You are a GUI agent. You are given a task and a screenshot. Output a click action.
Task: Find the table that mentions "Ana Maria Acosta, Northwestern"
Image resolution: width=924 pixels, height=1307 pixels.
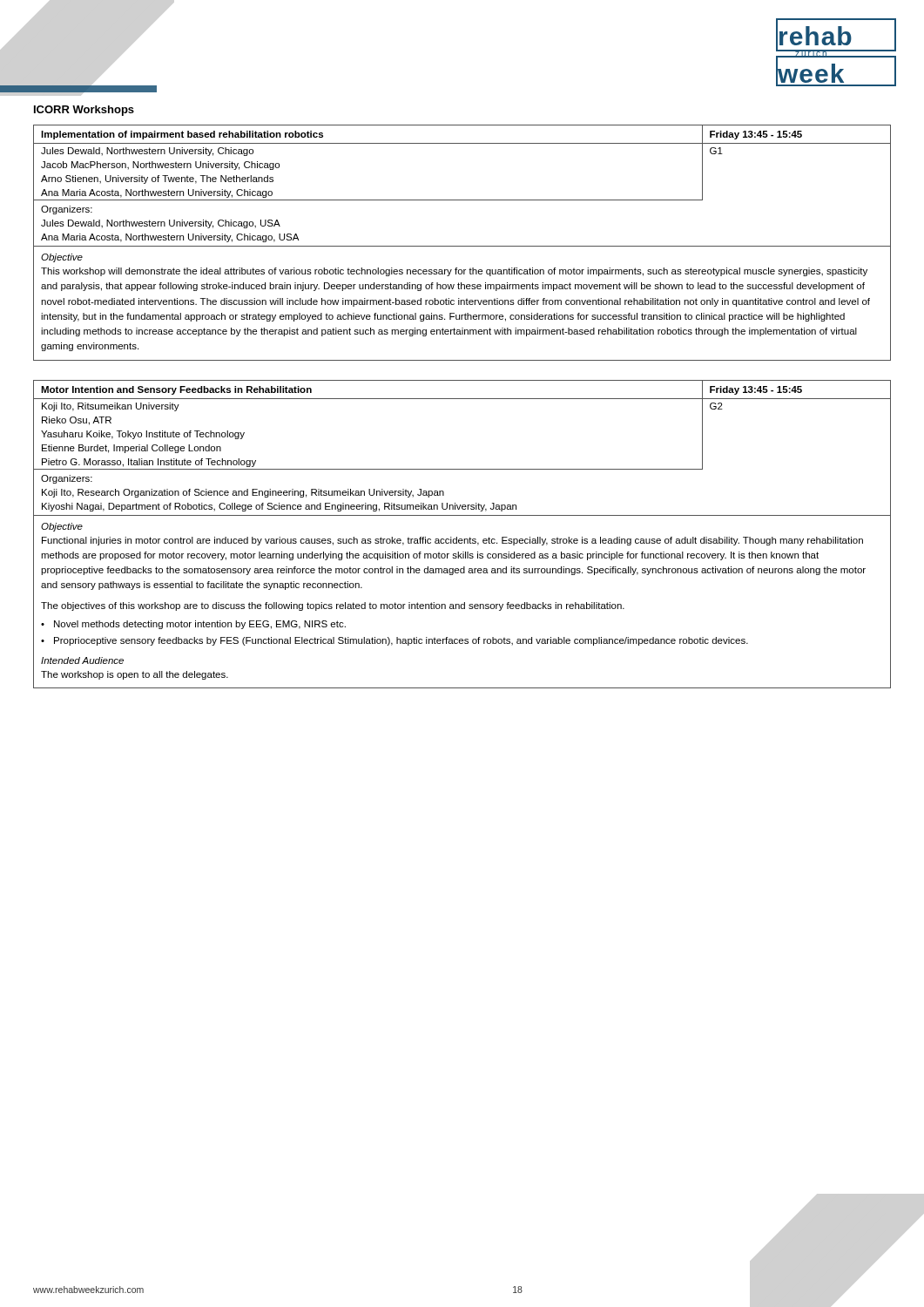pyautogui.click(x=462, y=242)
